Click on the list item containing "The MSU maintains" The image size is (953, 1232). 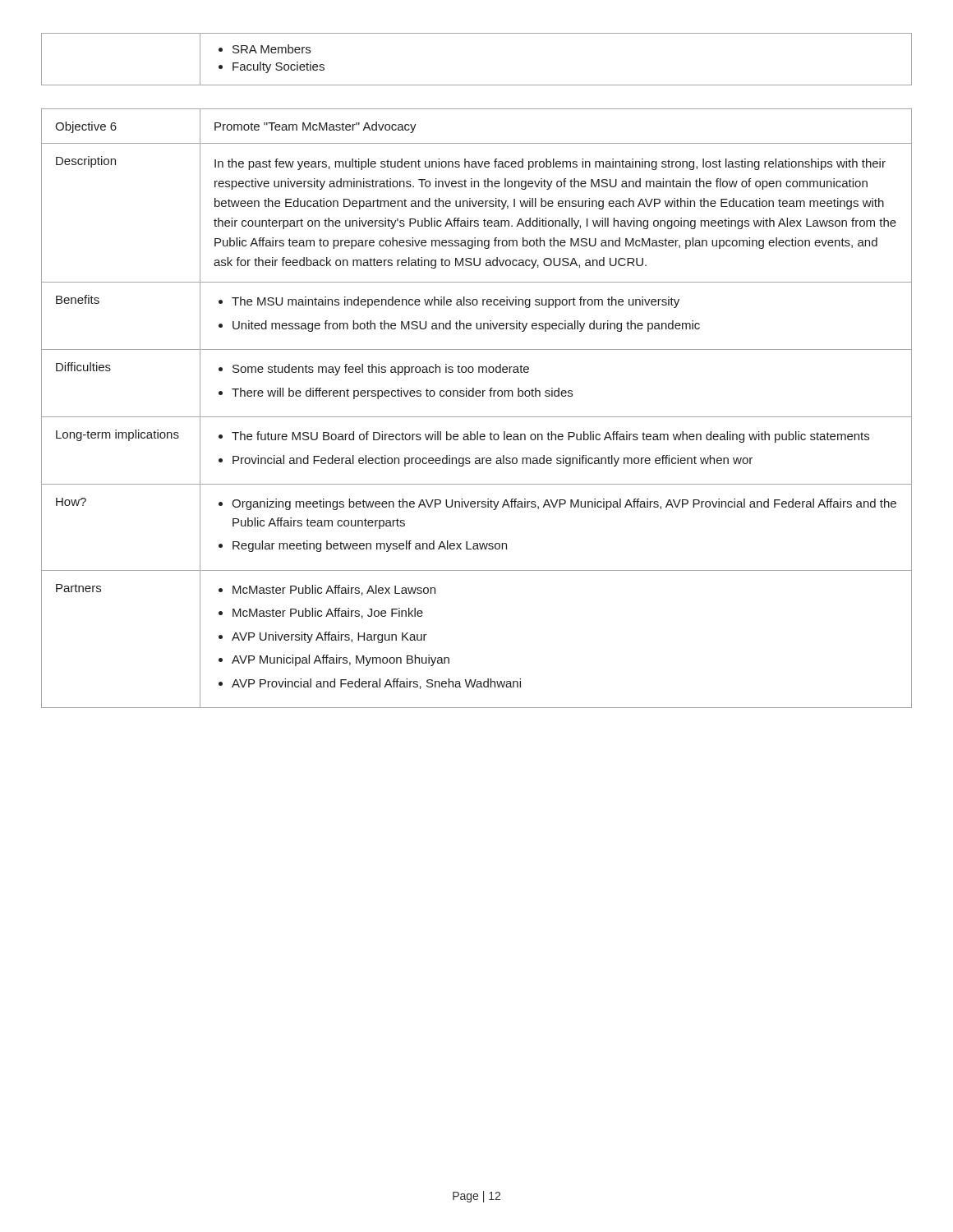point(456,301)
